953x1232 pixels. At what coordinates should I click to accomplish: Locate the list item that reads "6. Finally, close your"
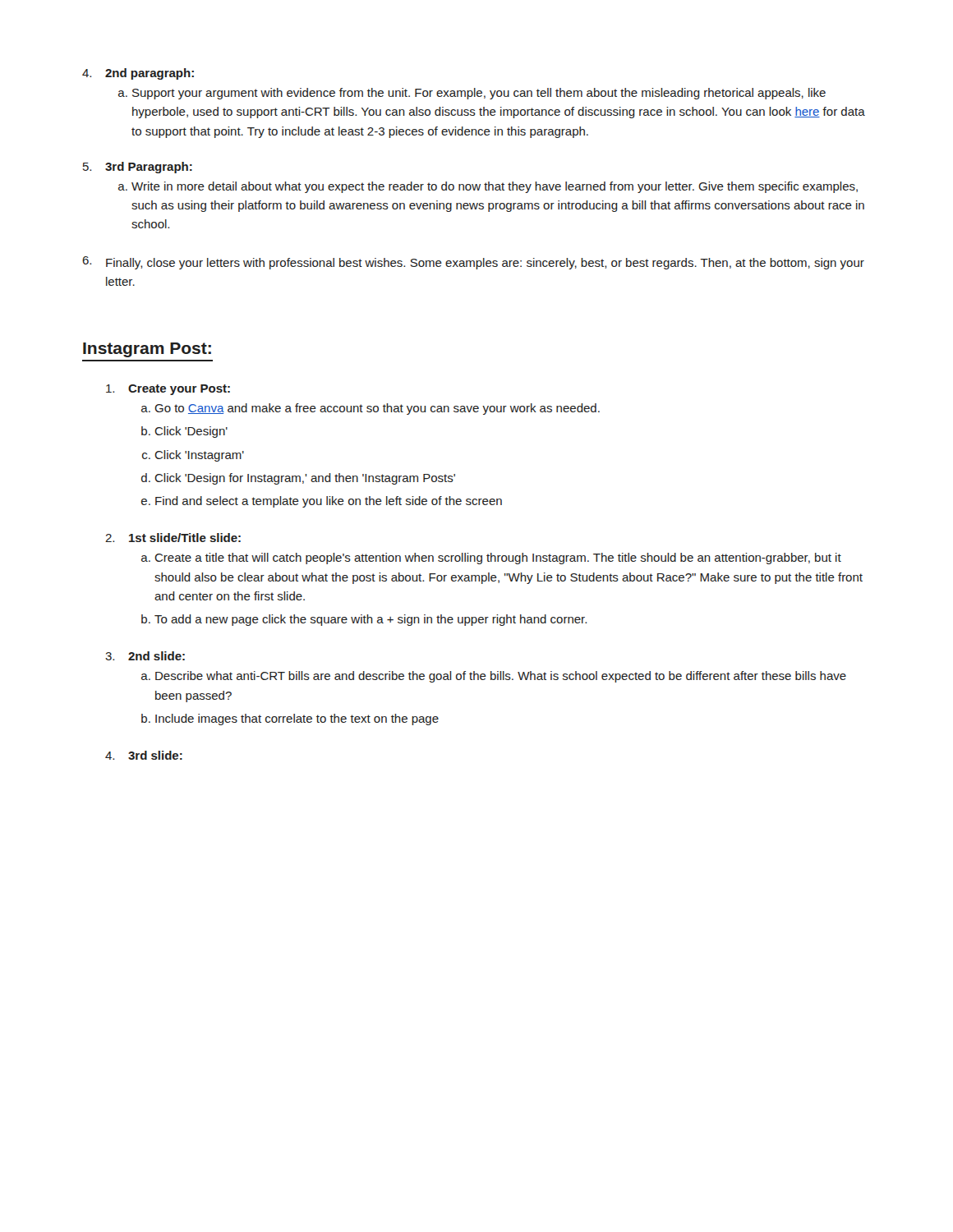476,272
